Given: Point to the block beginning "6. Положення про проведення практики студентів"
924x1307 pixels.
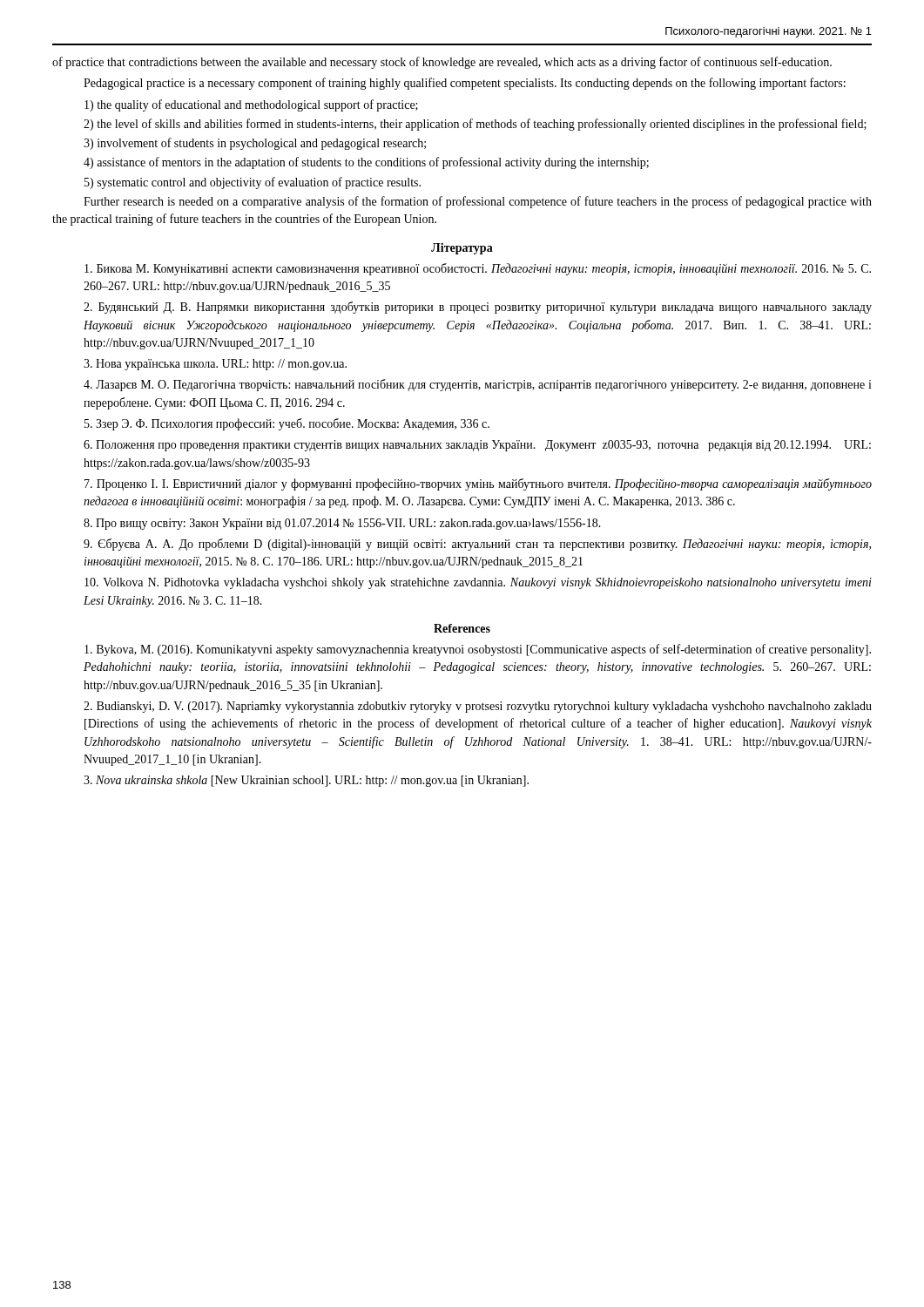Looking at the screenshot, I should (x=478, y=454).
